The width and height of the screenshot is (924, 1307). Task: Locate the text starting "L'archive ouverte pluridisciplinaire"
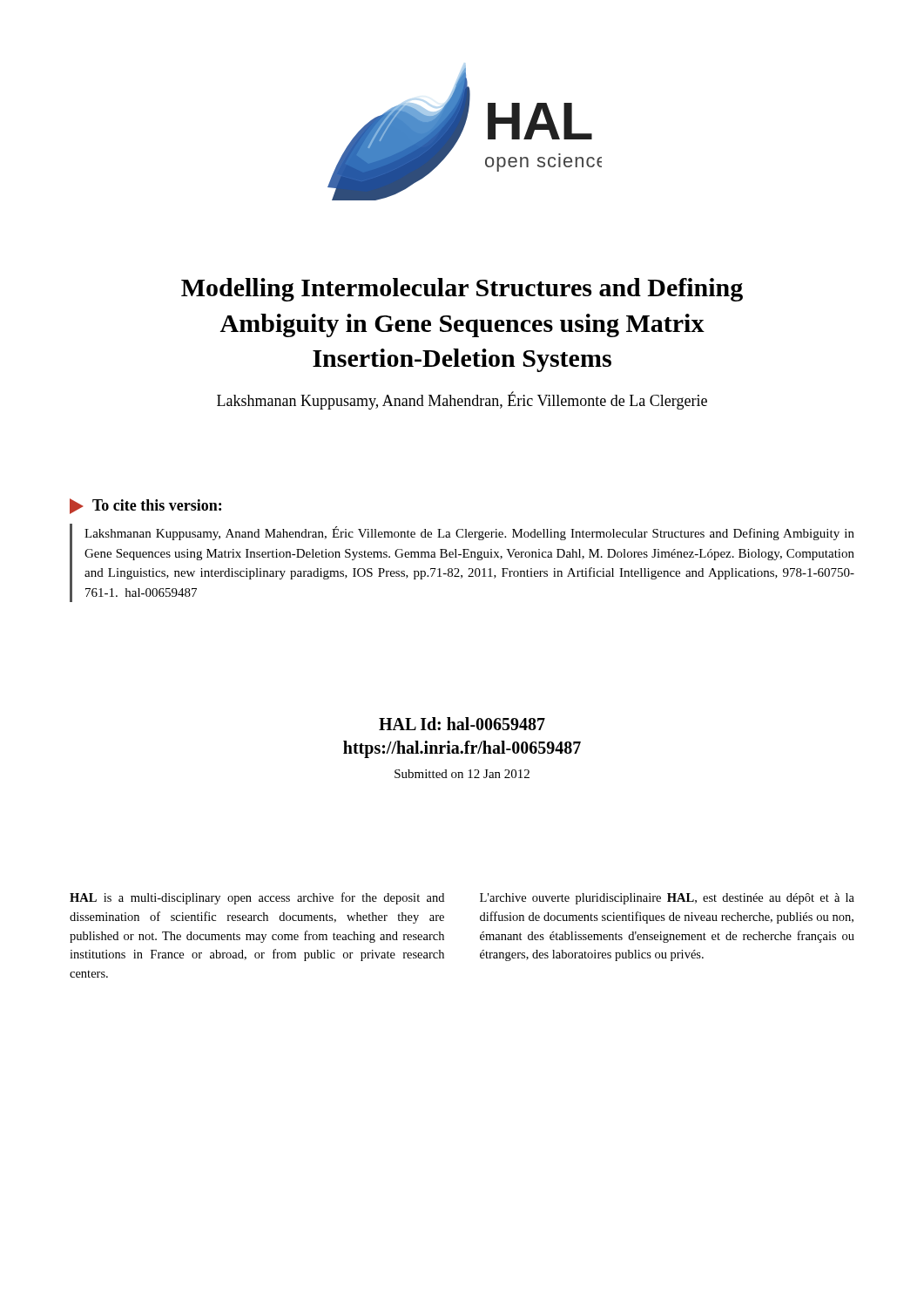(x=667, y=926)
